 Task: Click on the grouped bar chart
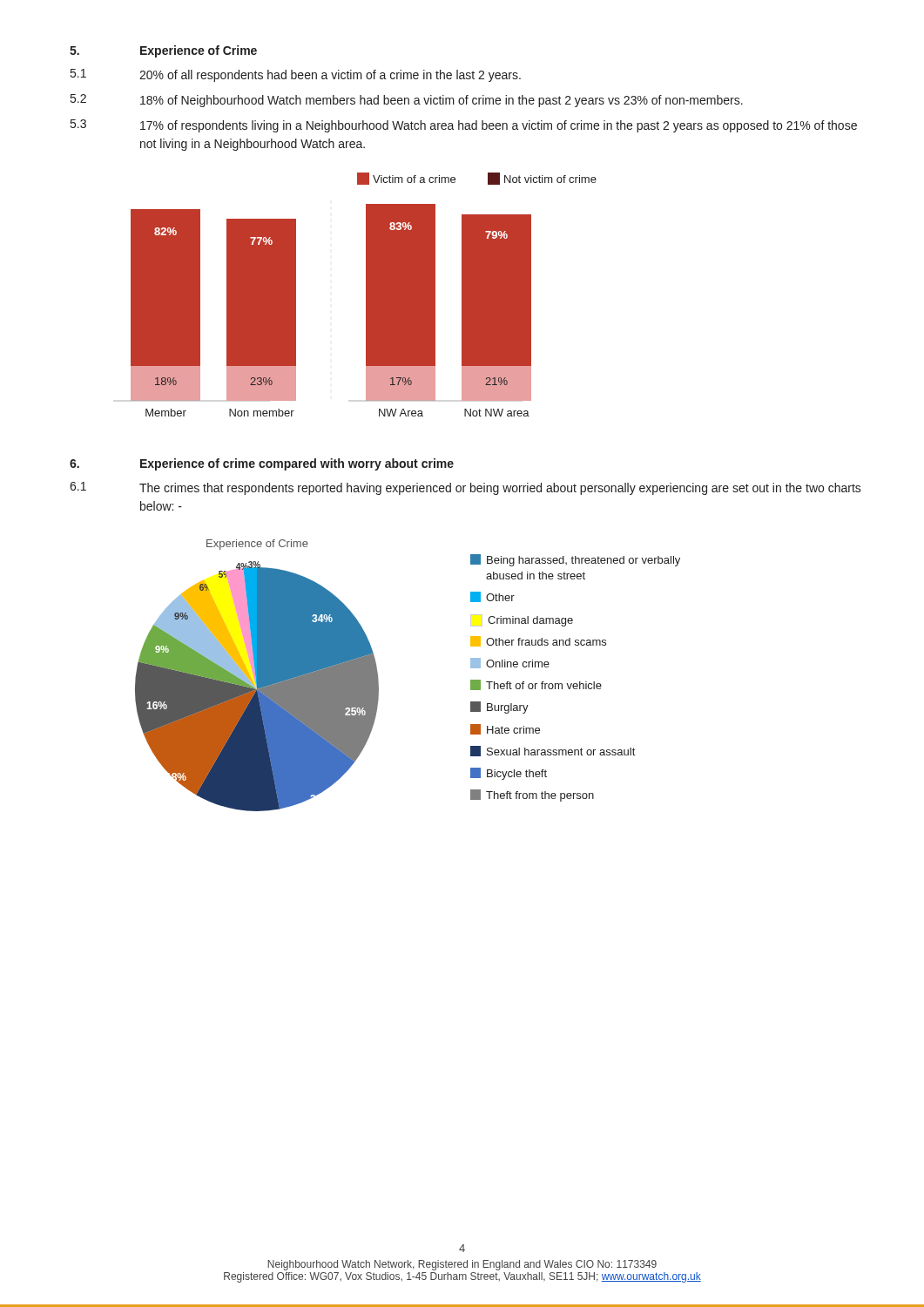[x=471, y=301]
